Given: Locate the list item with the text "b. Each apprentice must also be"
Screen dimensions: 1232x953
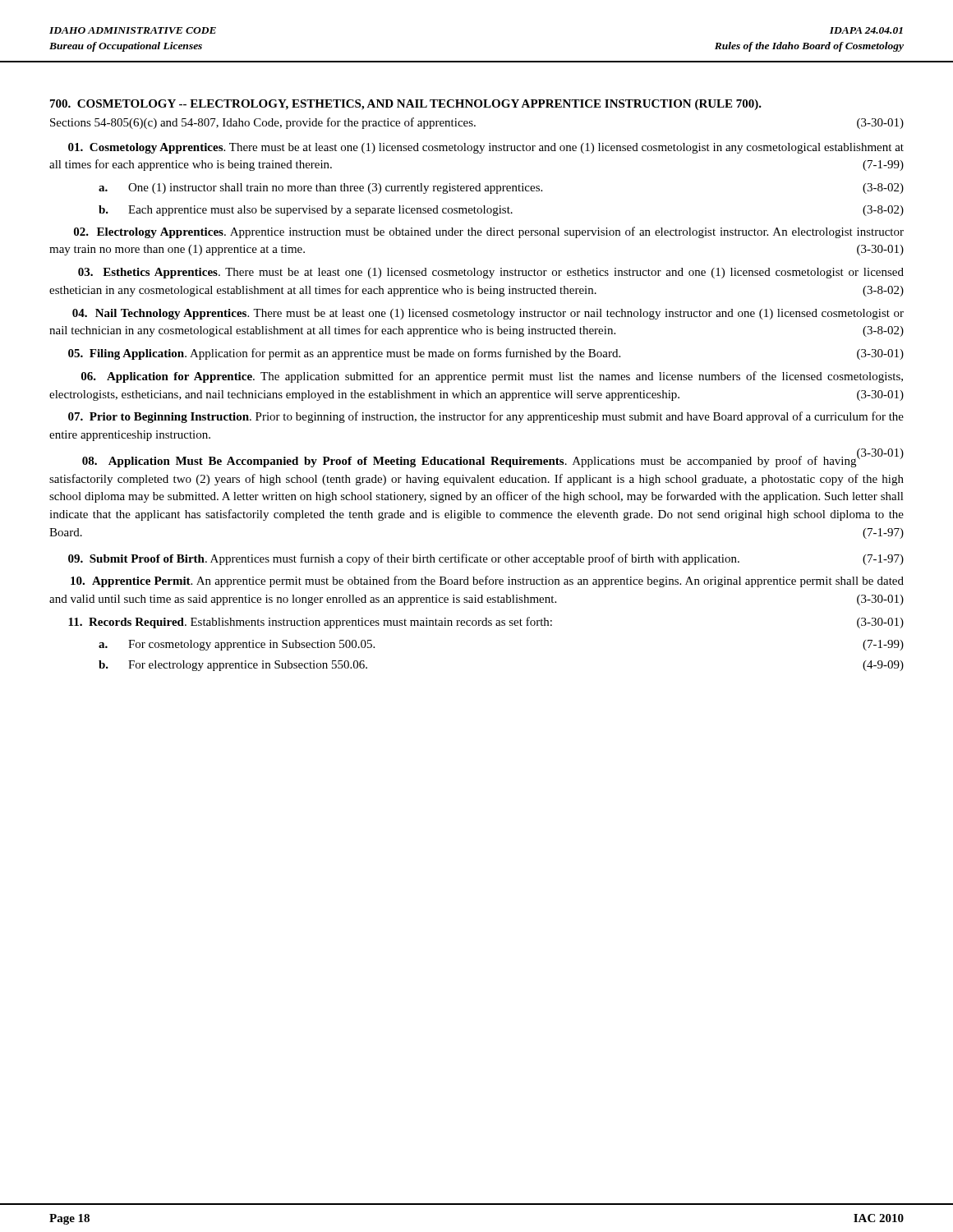Looking at the screenshot, I should pyautogui.click(x=501, y=210).
